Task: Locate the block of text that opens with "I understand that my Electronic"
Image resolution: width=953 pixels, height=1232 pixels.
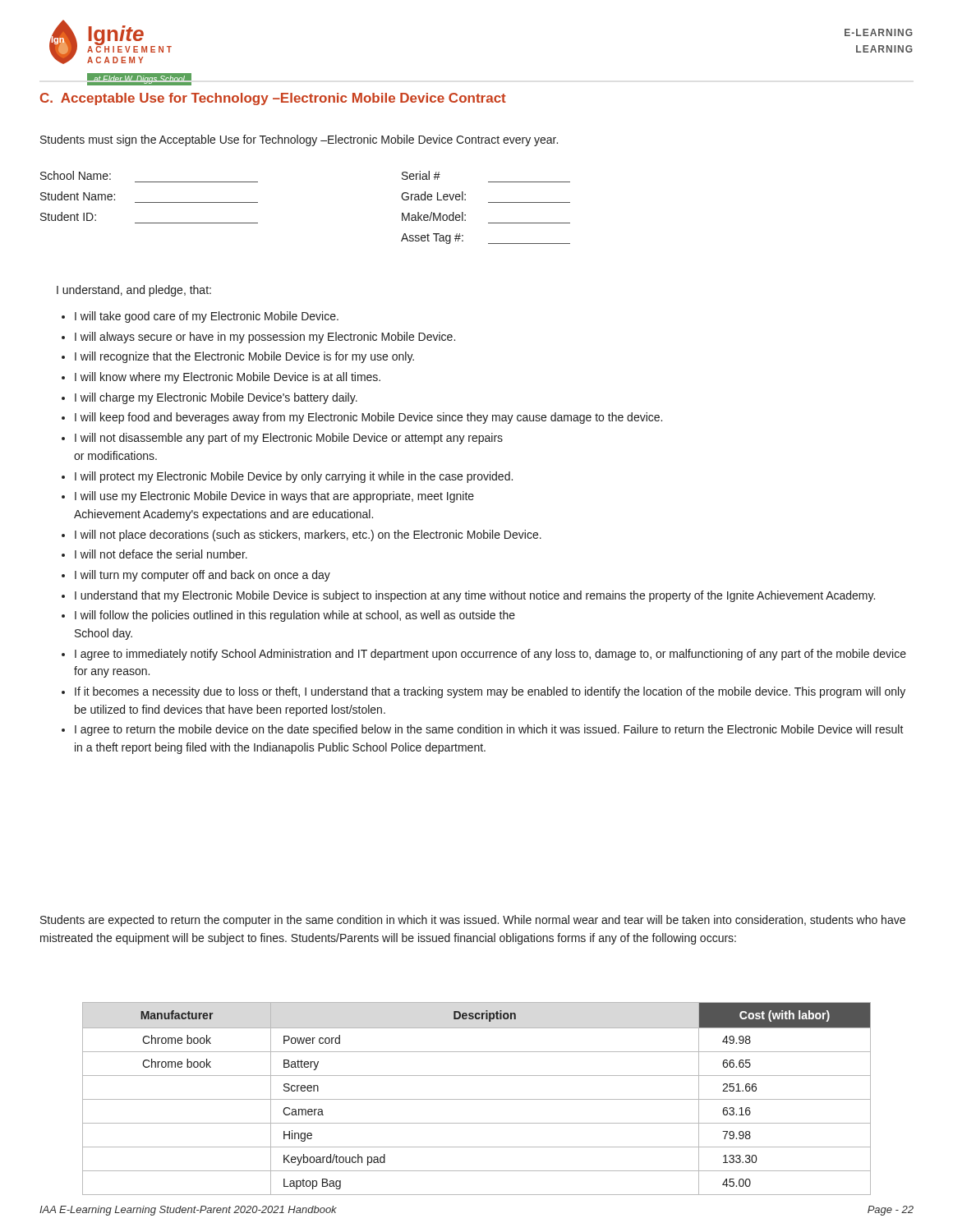Action: 475,595
